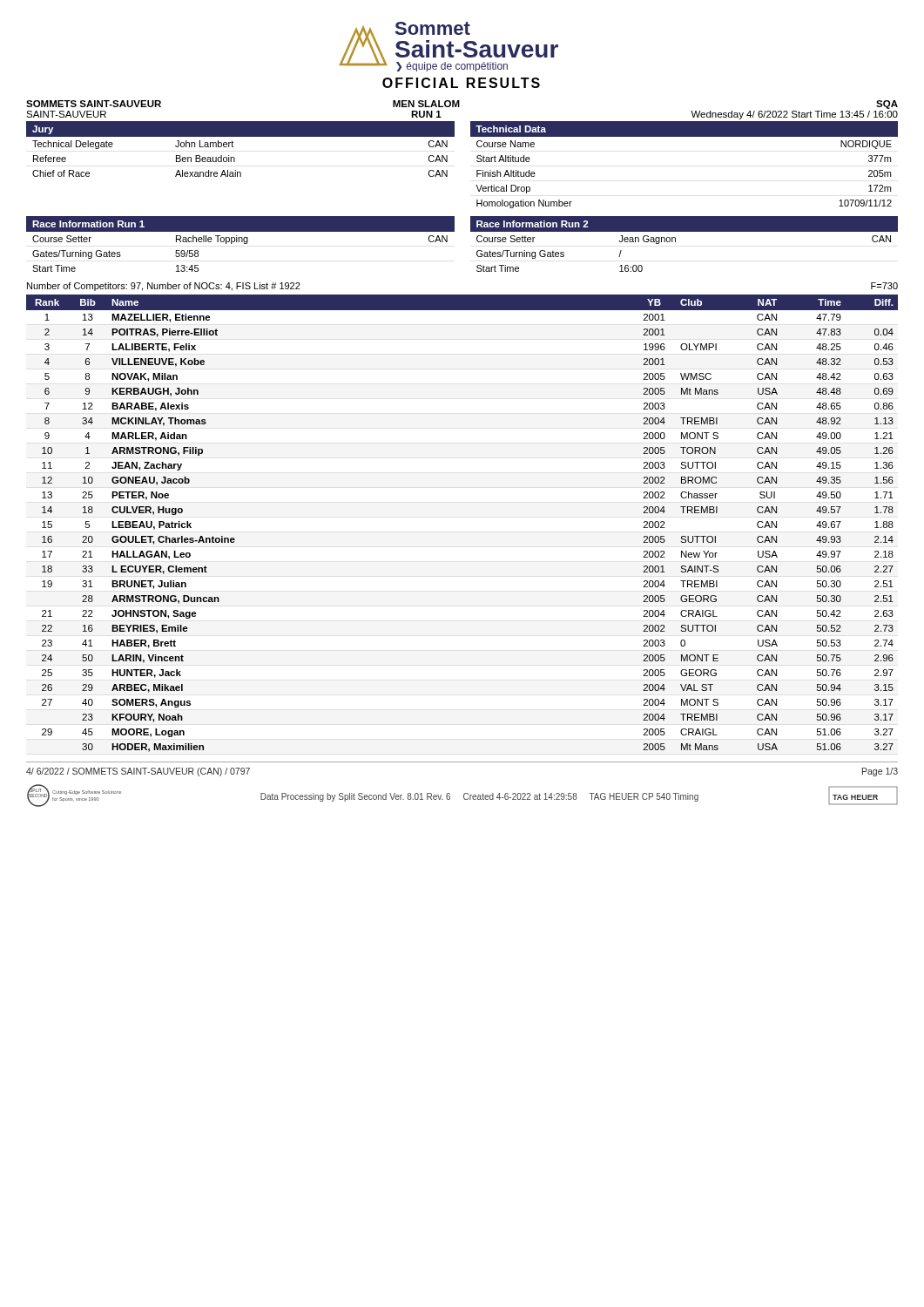Locate the table with the text "LARIN, Vincent"
Image resolution: width=924 pixels, height=1307 pixels.
tap(462, 524)
